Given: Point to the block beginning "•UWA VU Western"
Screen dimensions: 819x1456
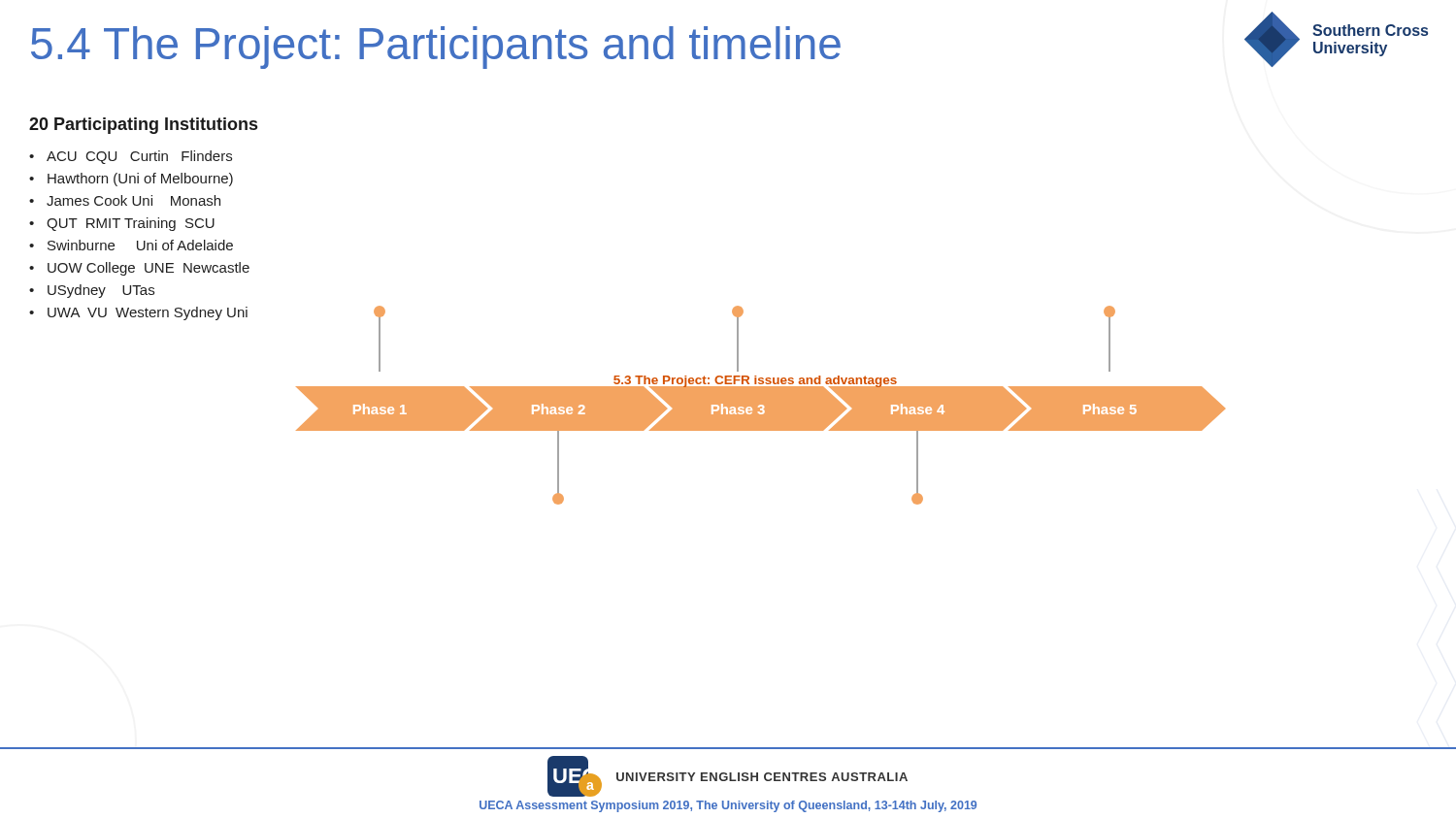Looking at the screenshot, I should (x=139, y=312).
